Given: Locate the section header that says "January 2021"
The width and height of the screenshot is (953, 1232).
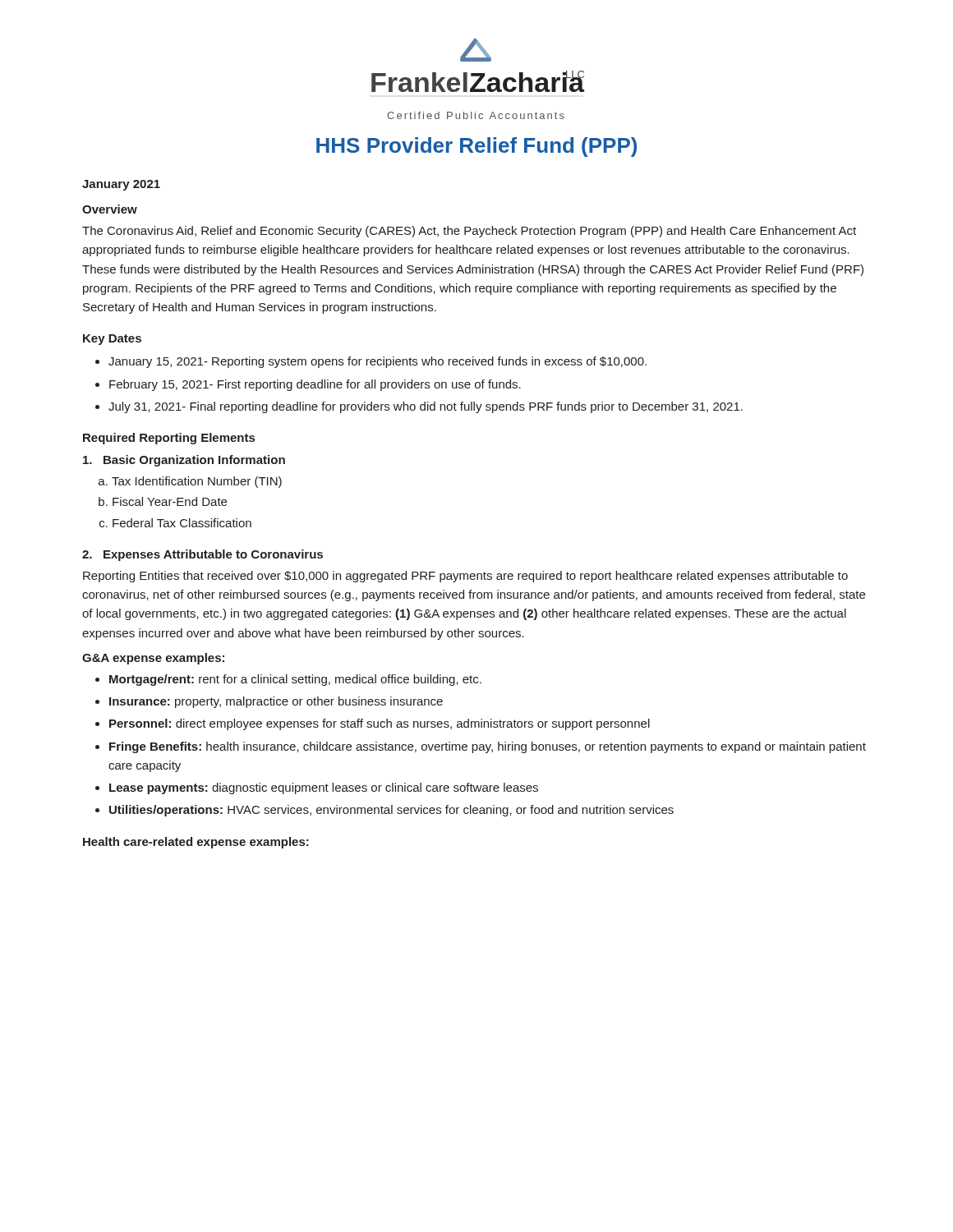Looking at the screenshot, I should coord(121,184).
